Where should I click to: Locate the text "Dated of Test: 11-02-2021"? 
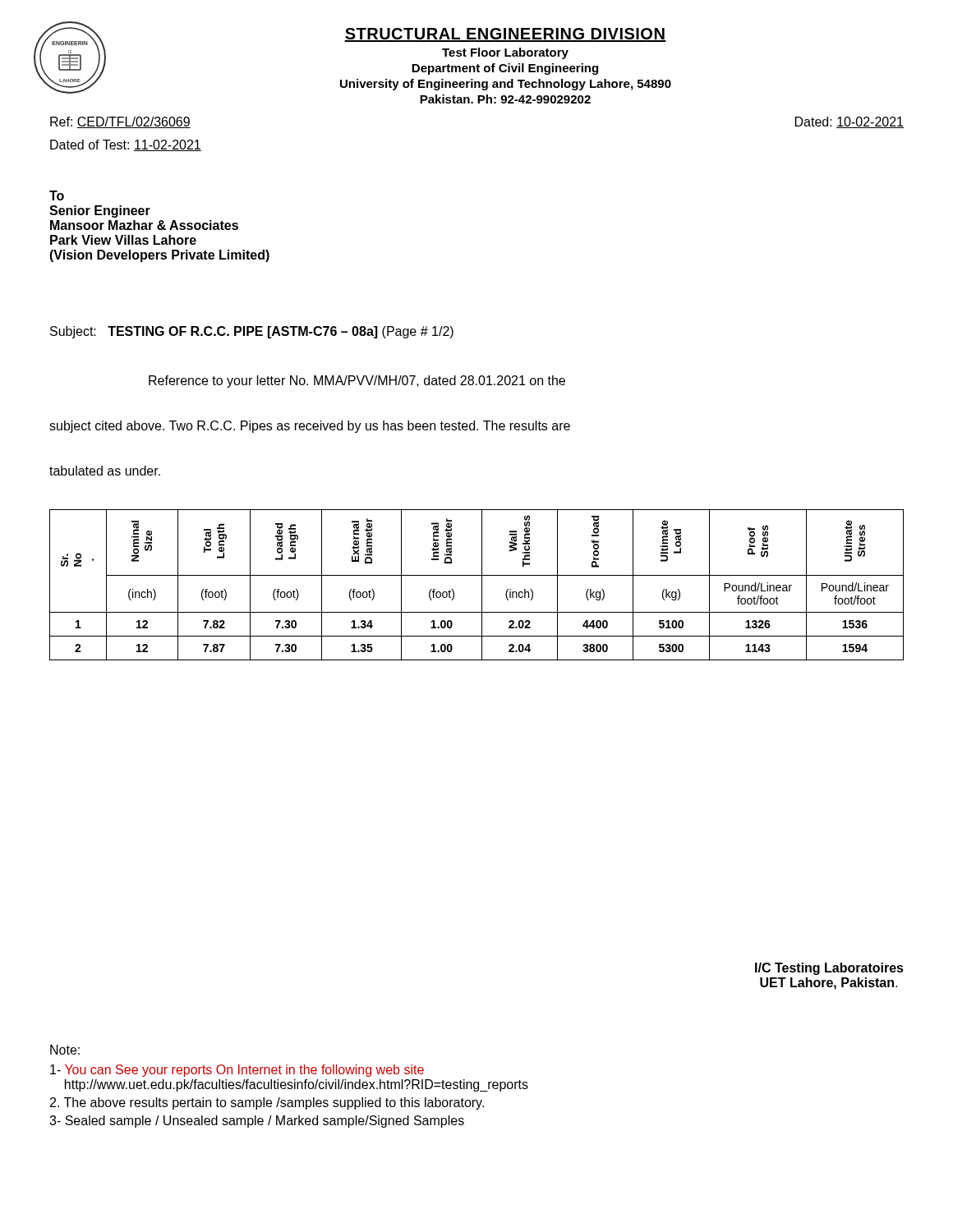coord(125,145)
